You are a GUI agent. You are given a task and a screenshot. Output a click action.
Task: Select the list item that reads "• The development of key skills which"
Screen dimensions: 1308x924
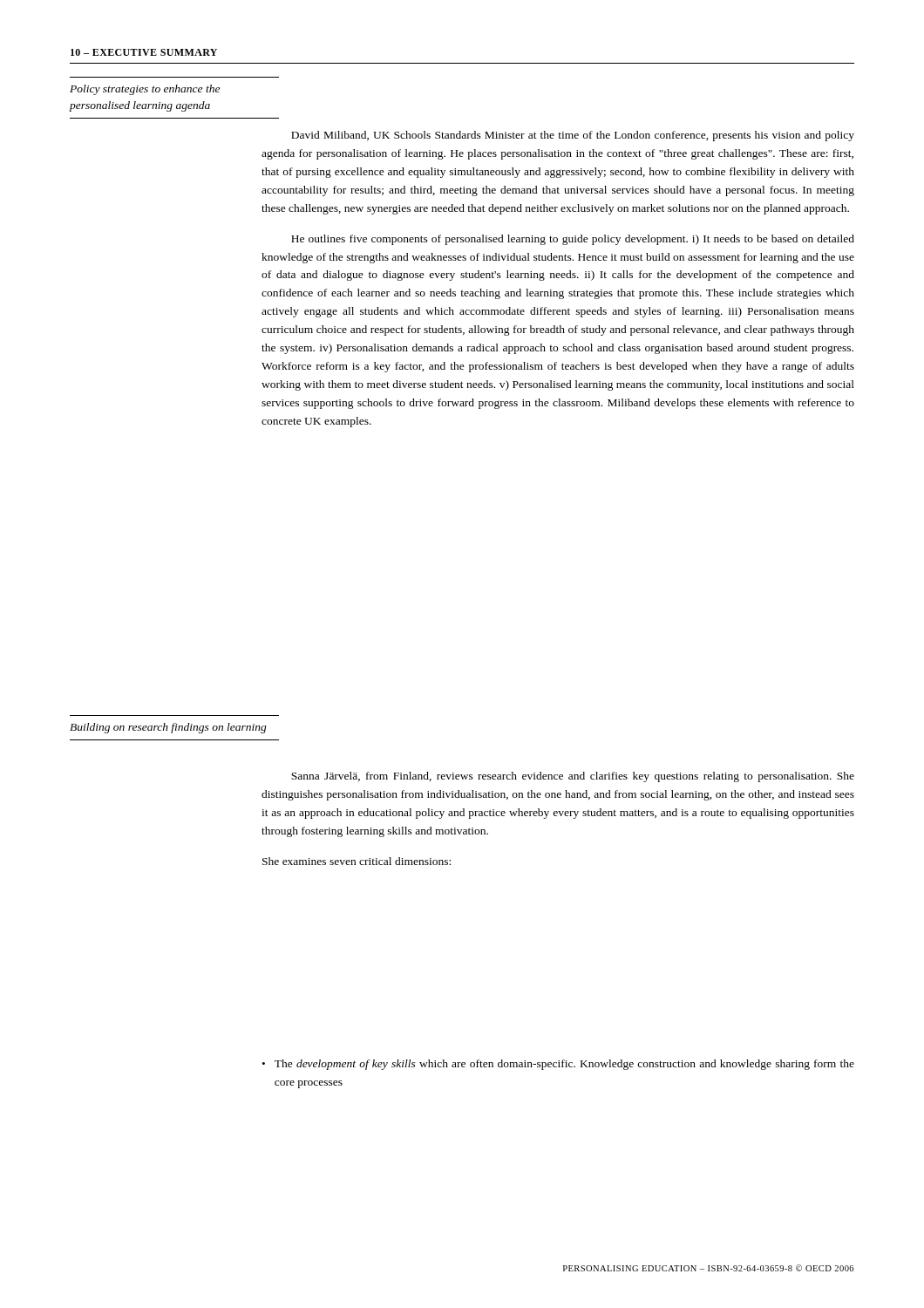coord(558,1073)
